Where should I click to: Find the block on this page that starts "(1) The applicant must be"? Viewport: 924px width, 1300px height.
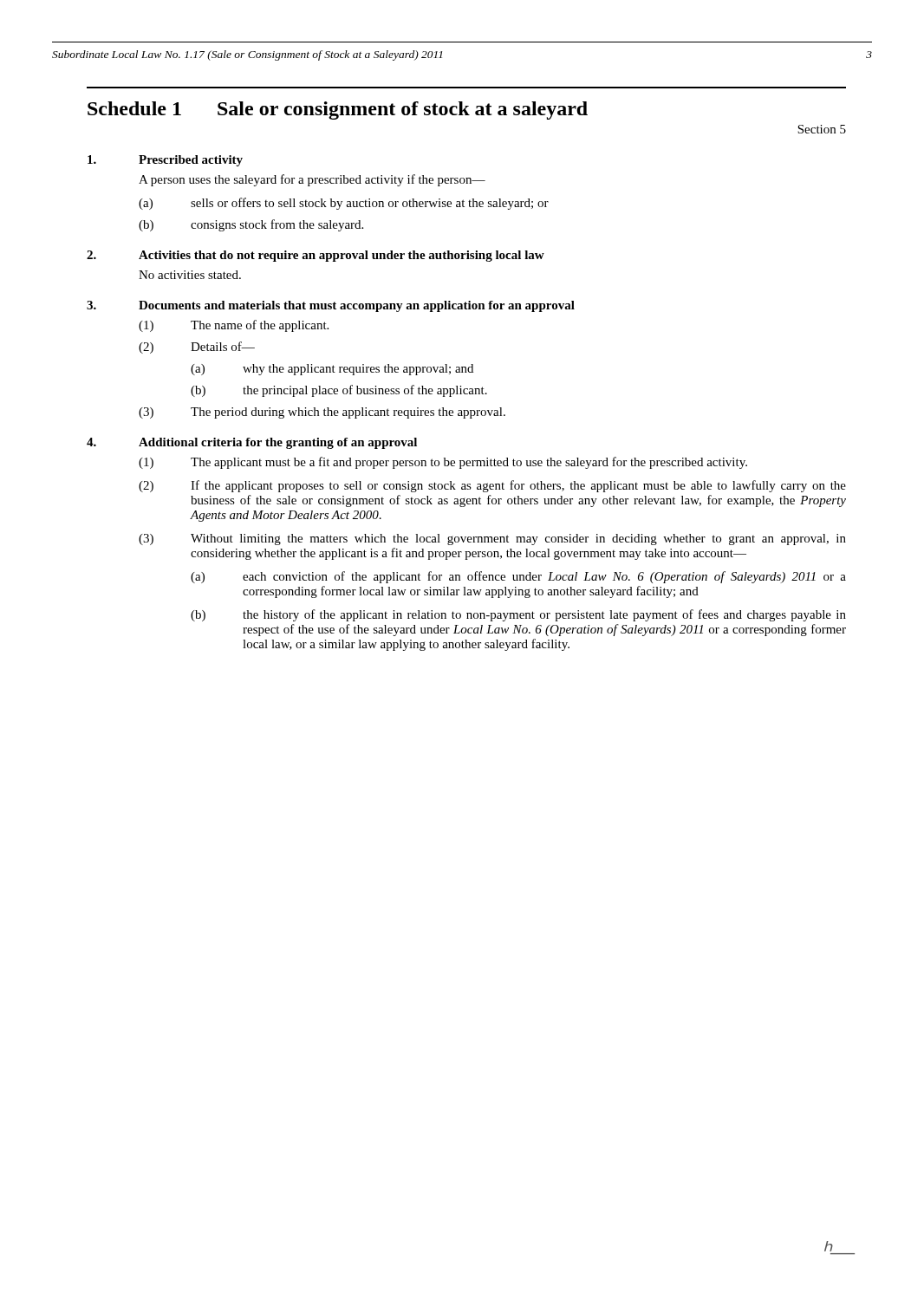point(492,462)
